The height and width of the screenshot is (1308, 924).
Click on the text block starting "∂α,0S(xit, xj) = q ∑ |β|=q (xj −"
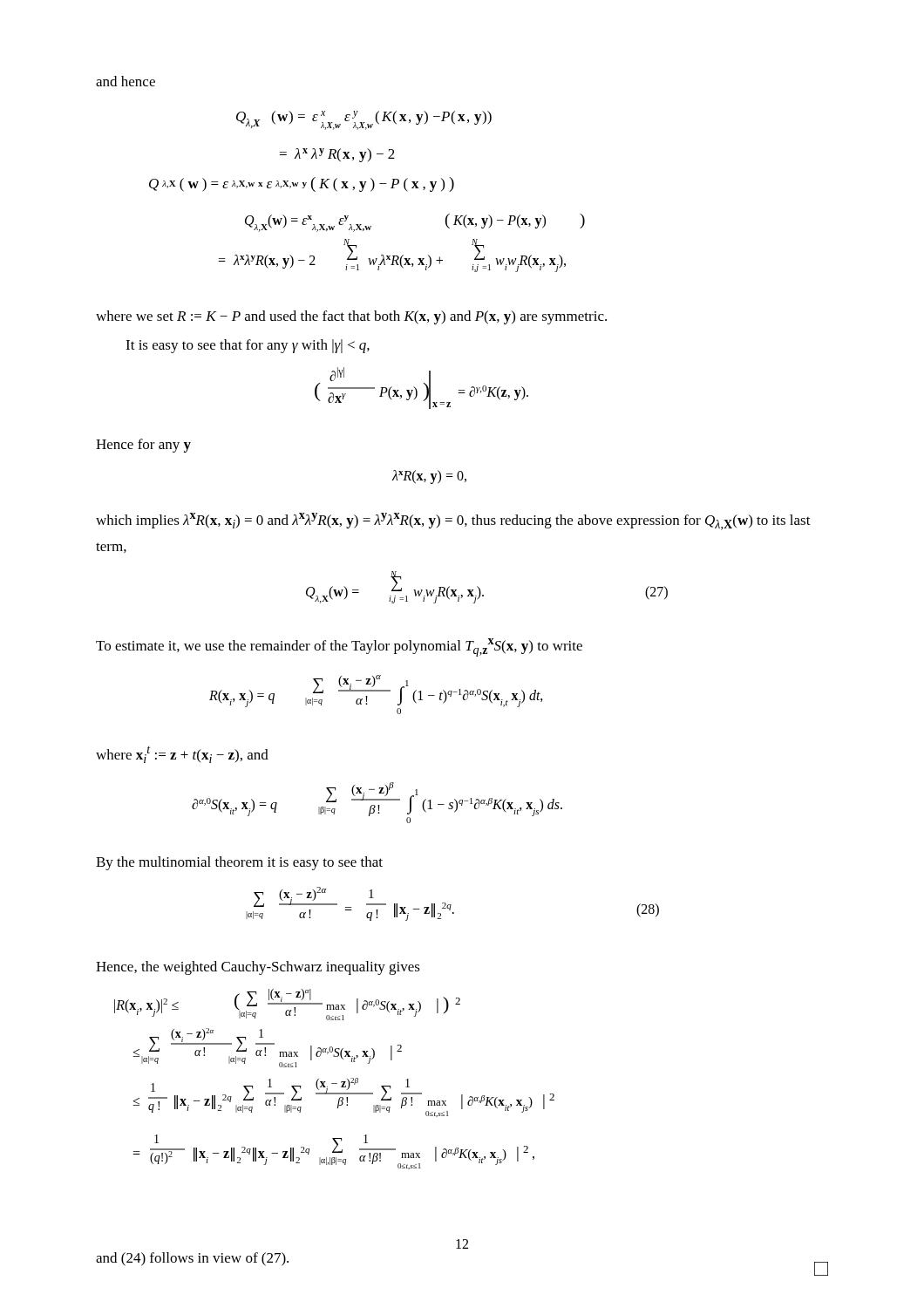(x=462, y=804)
